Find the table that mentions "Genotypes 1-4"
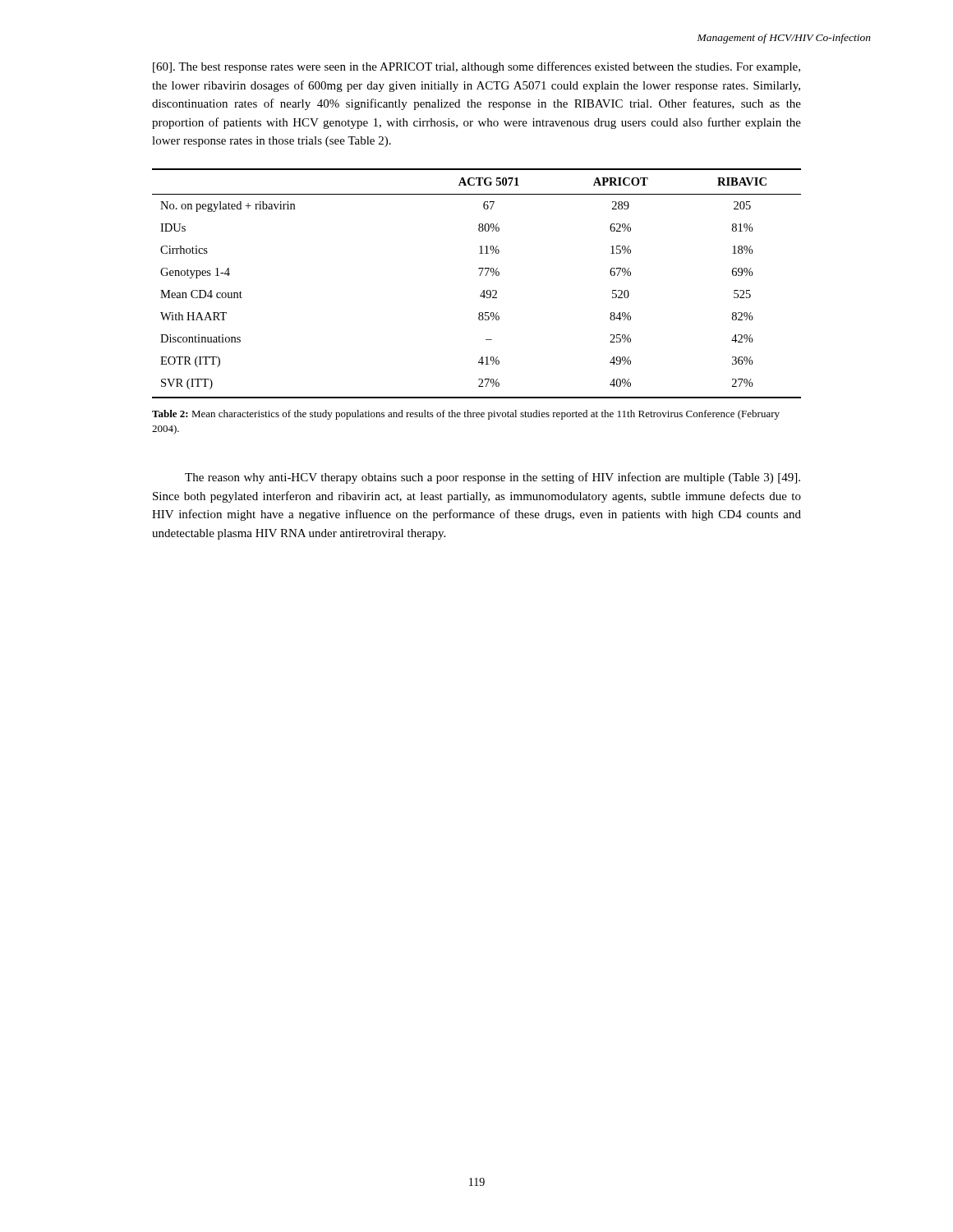The image size is (953, 1232). point(476,283)
